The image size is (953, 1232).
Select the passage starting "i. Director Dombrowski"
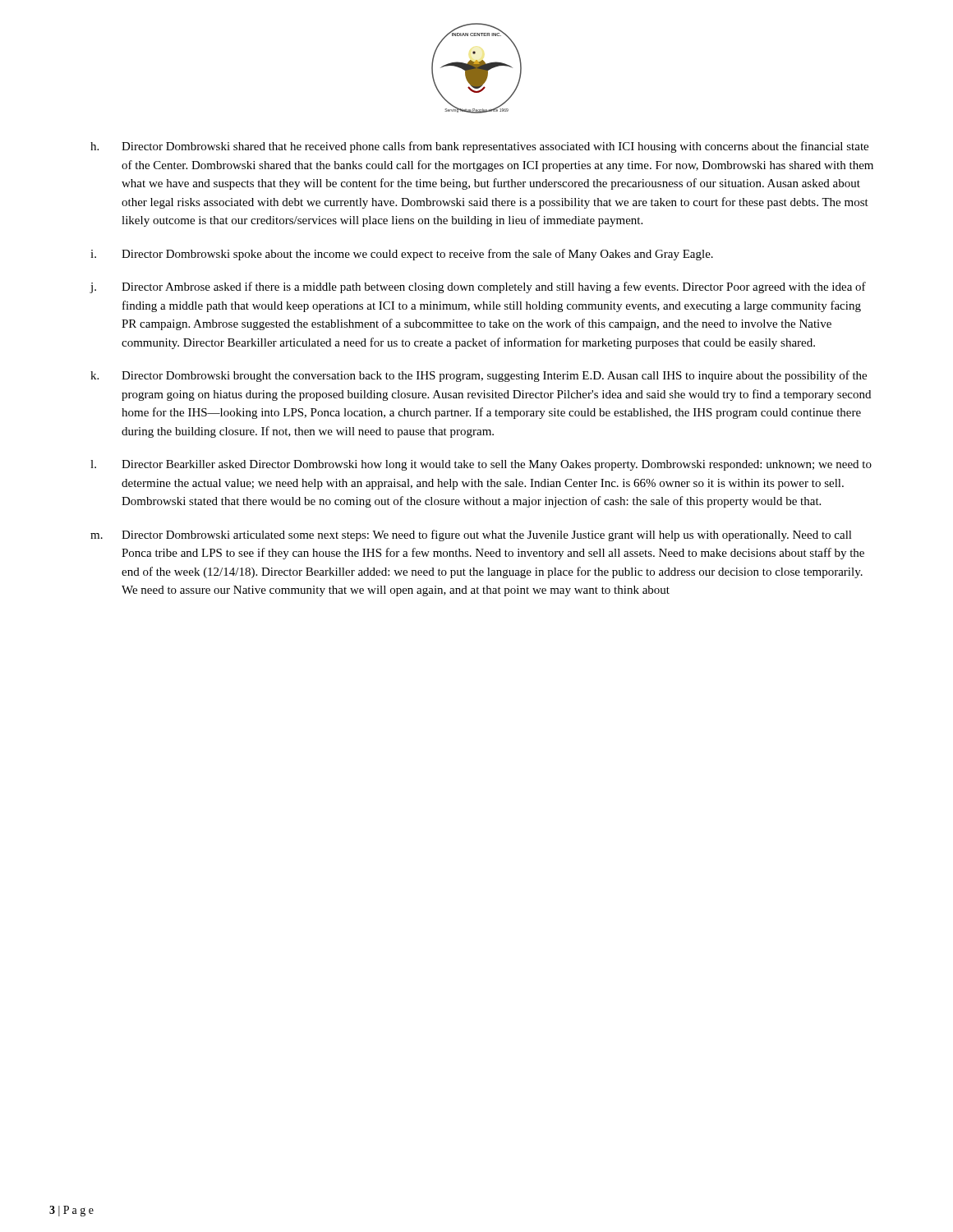point(485,254)
